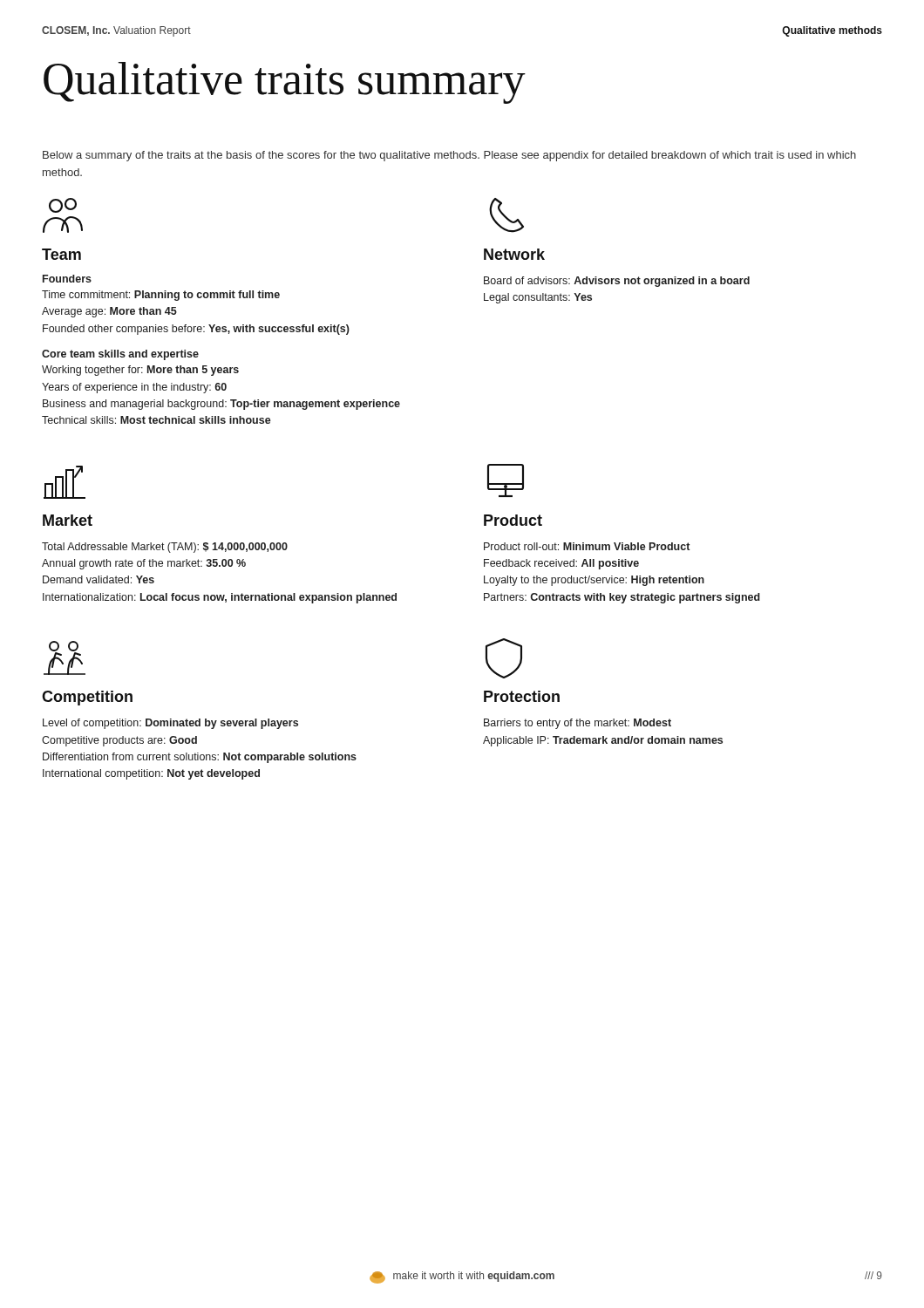924x1308 pixels.
Task: Point to the text block starting "Product Product roll-out: Minimum Viable Product Feedback"
Action: pyautogui.click(x=683, y=532)
